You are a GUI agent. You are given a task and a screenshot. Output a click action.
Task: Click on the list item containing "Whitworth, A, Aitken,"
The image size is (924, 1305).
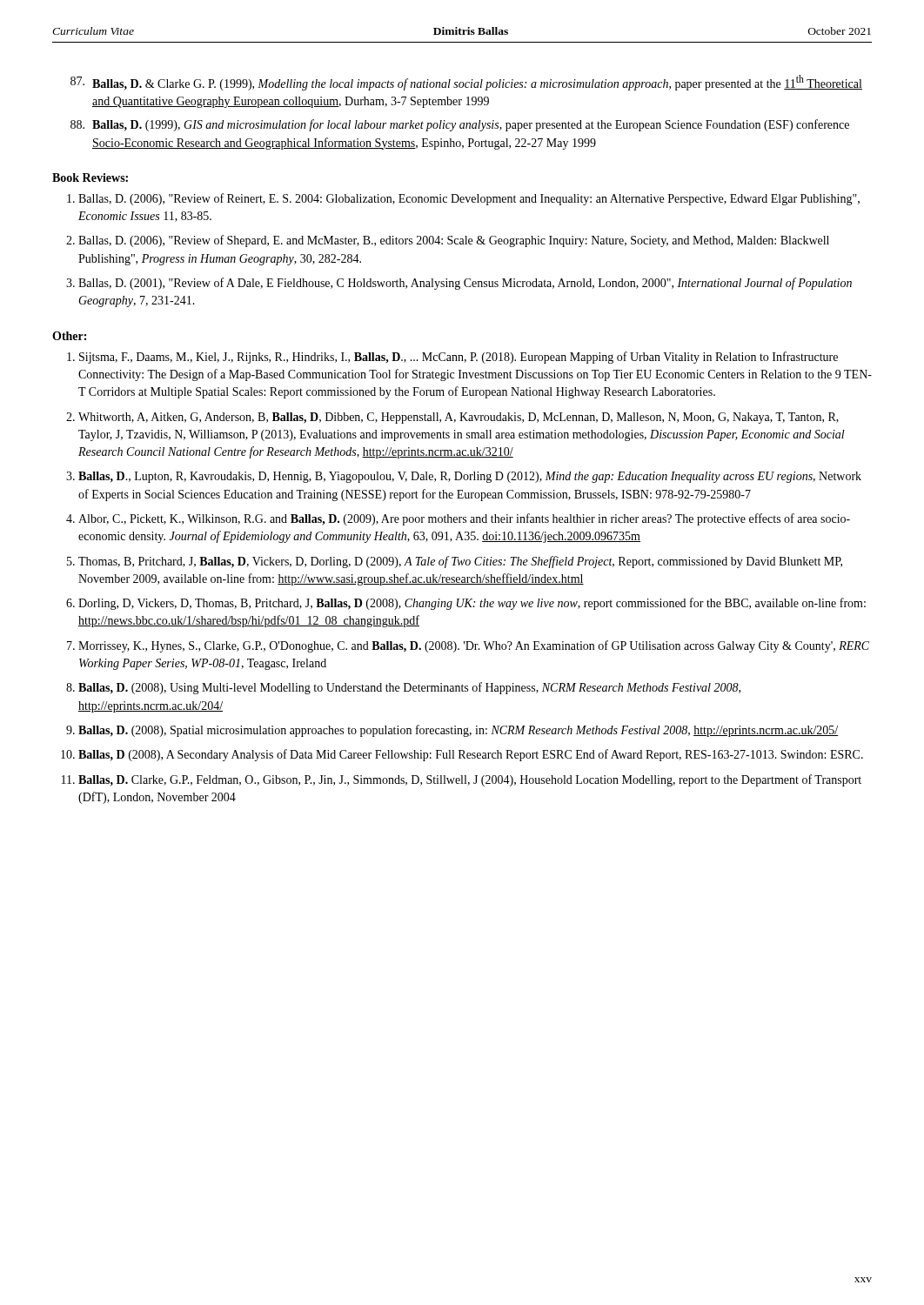pyautogui.click(x=461, y=434)
